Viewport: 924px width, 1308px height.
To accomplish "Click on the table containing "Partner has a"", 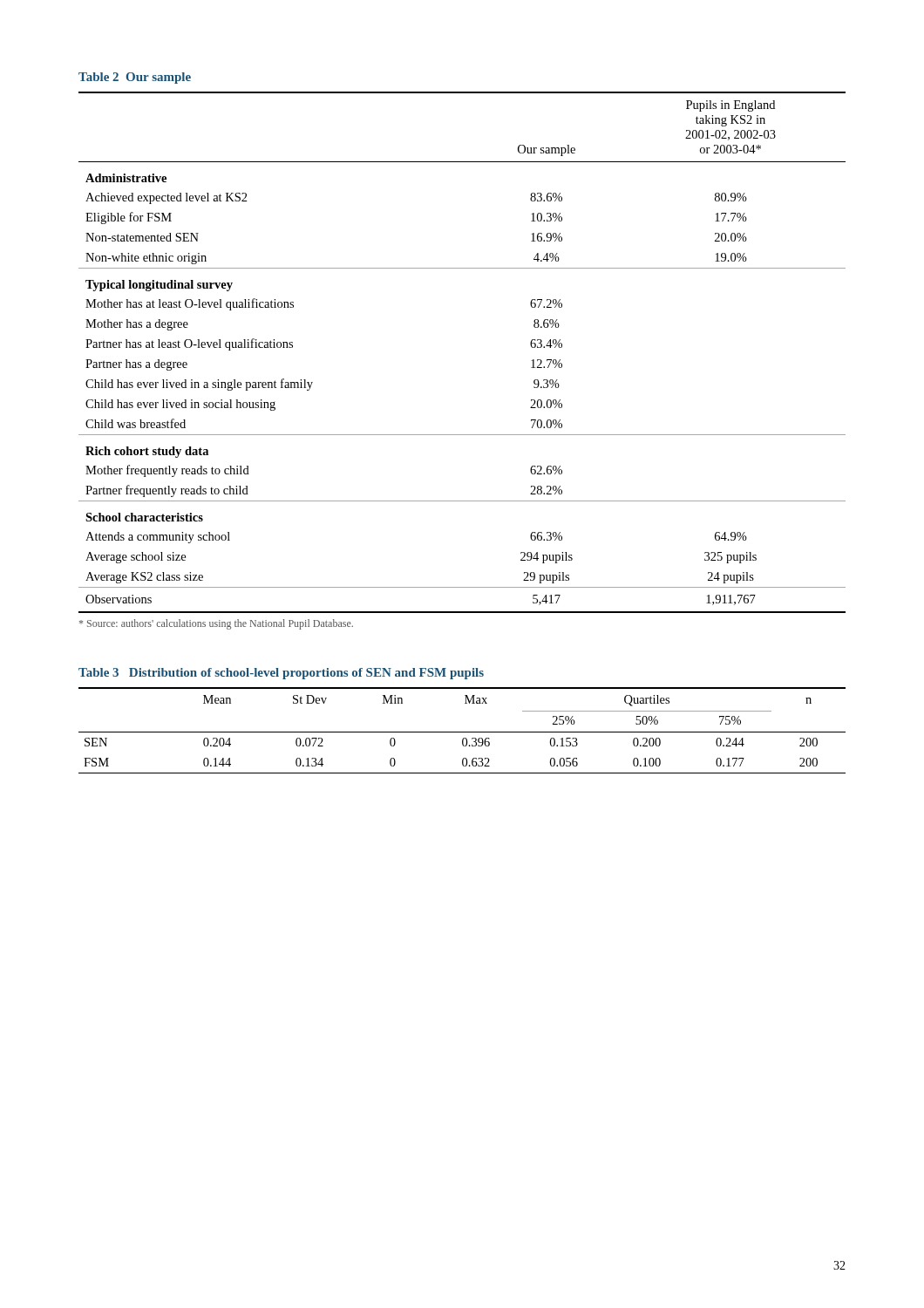I will [462, 352].
